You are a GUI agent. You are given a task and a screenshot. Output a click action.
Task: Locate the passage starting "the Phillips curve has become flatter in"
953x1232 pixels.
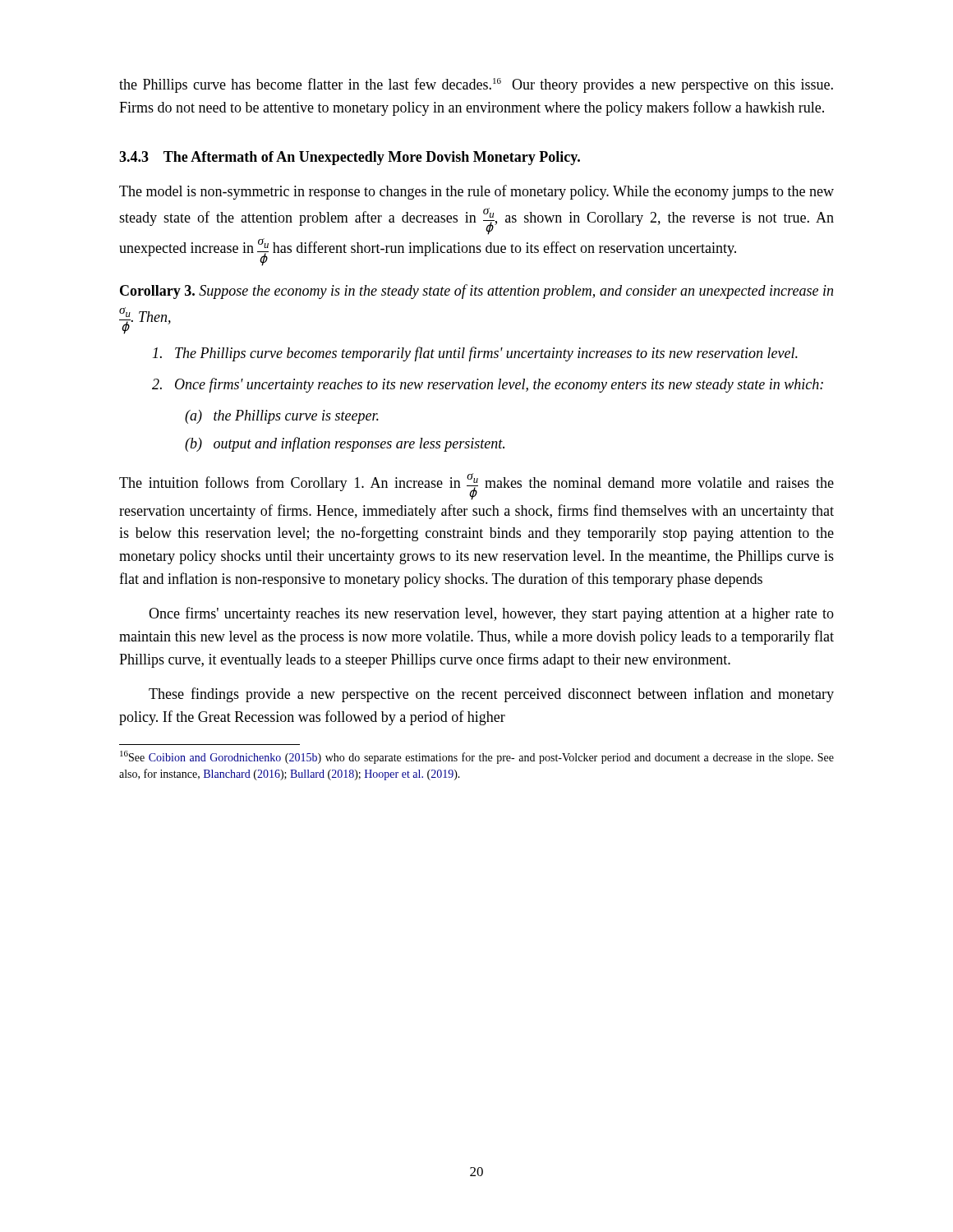476,96
